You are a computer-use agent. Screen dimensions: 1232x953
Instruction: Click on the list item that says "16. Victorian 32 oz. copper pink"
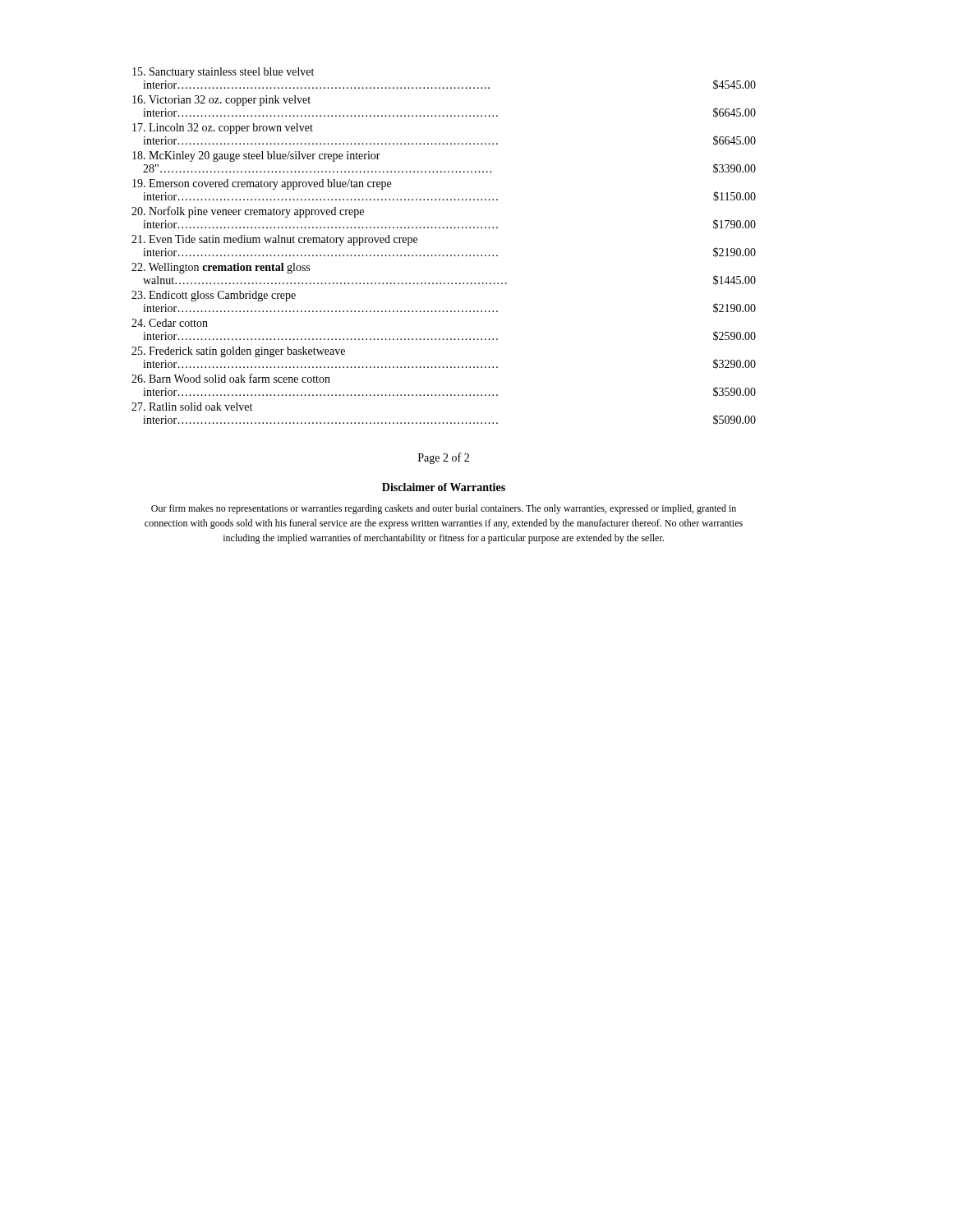click(x=444, y=107)
